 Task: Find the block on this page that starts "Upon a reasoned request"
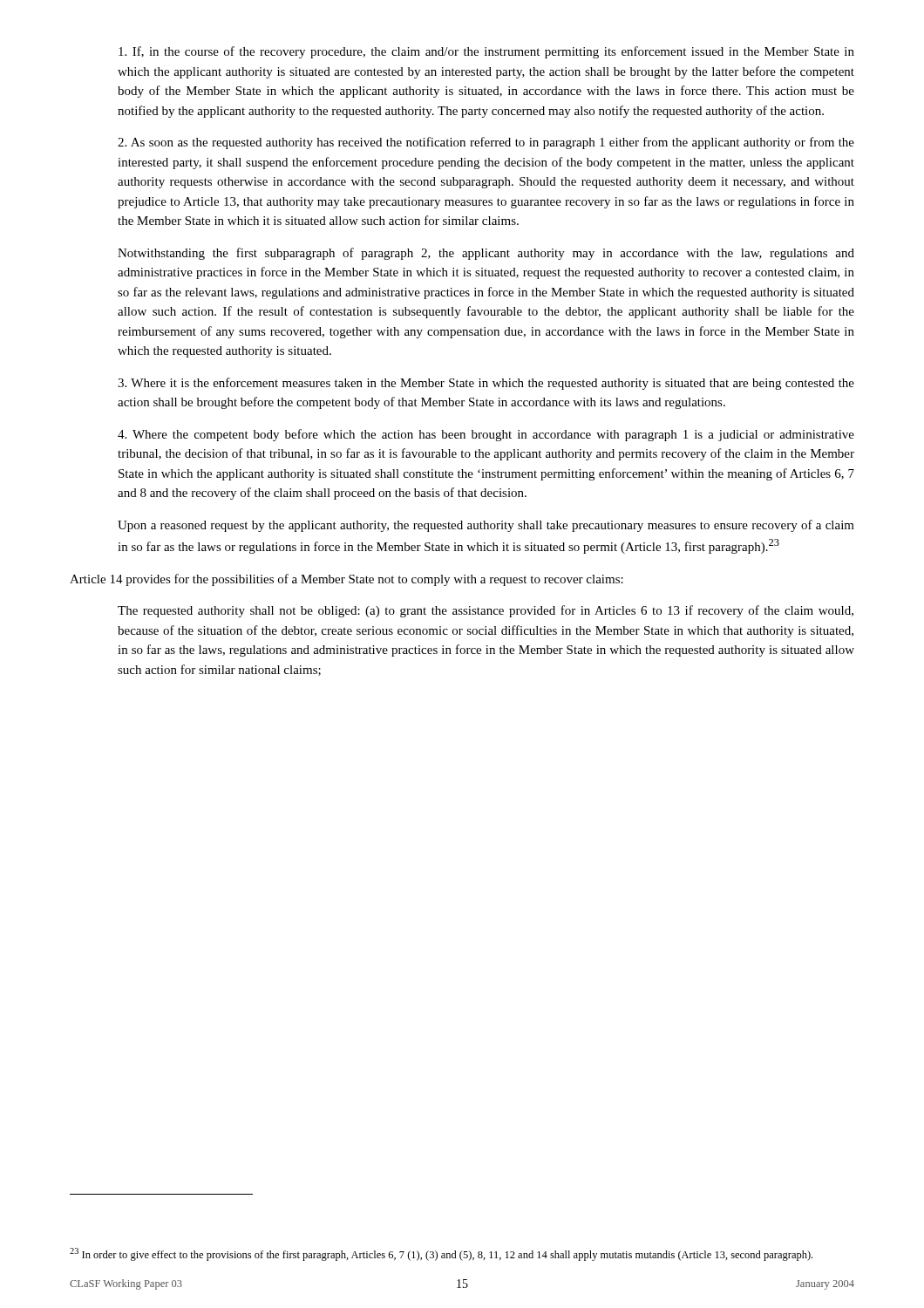pos(486,536)
